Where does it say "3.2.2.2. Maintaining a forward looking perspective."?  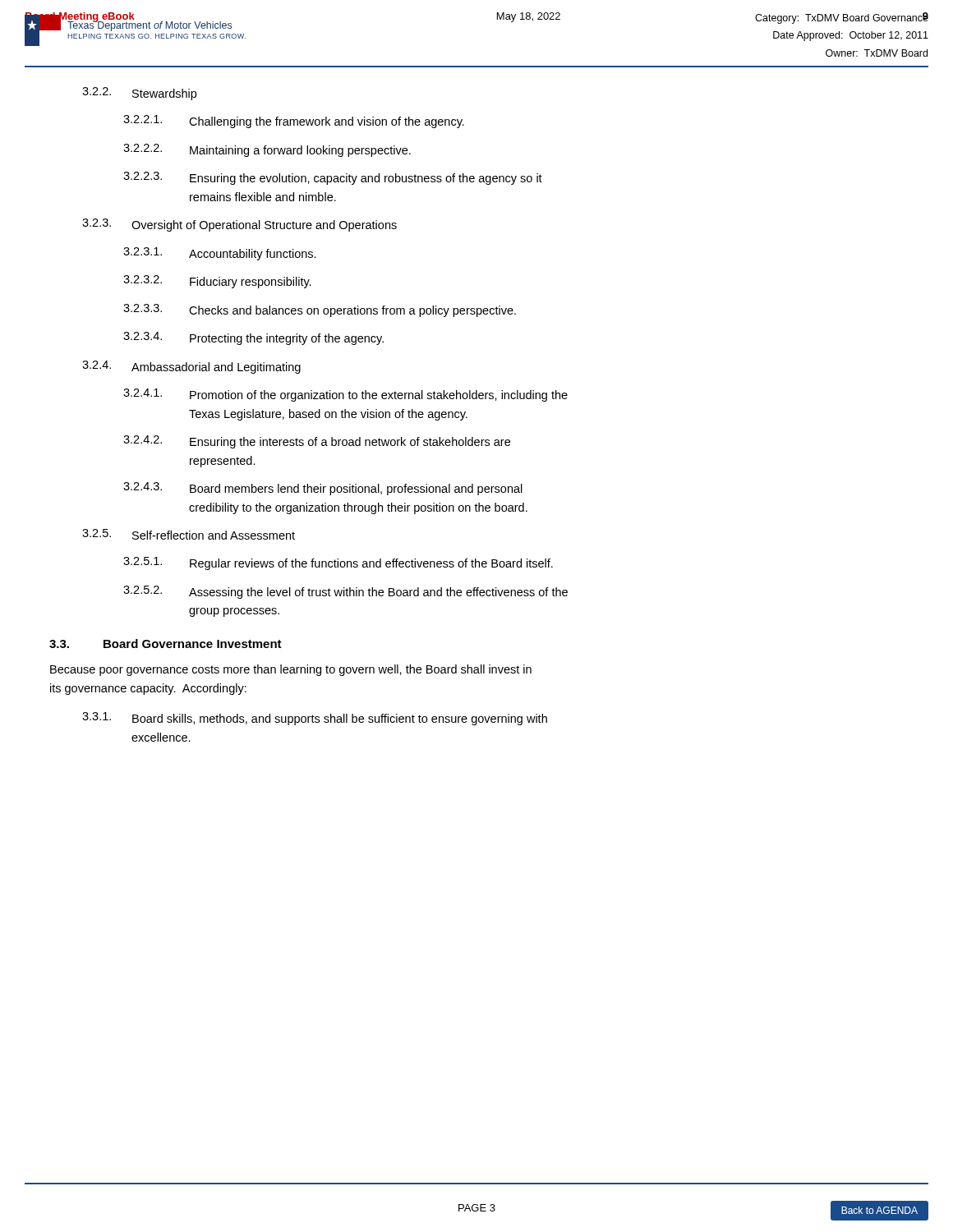coord(267,150)
